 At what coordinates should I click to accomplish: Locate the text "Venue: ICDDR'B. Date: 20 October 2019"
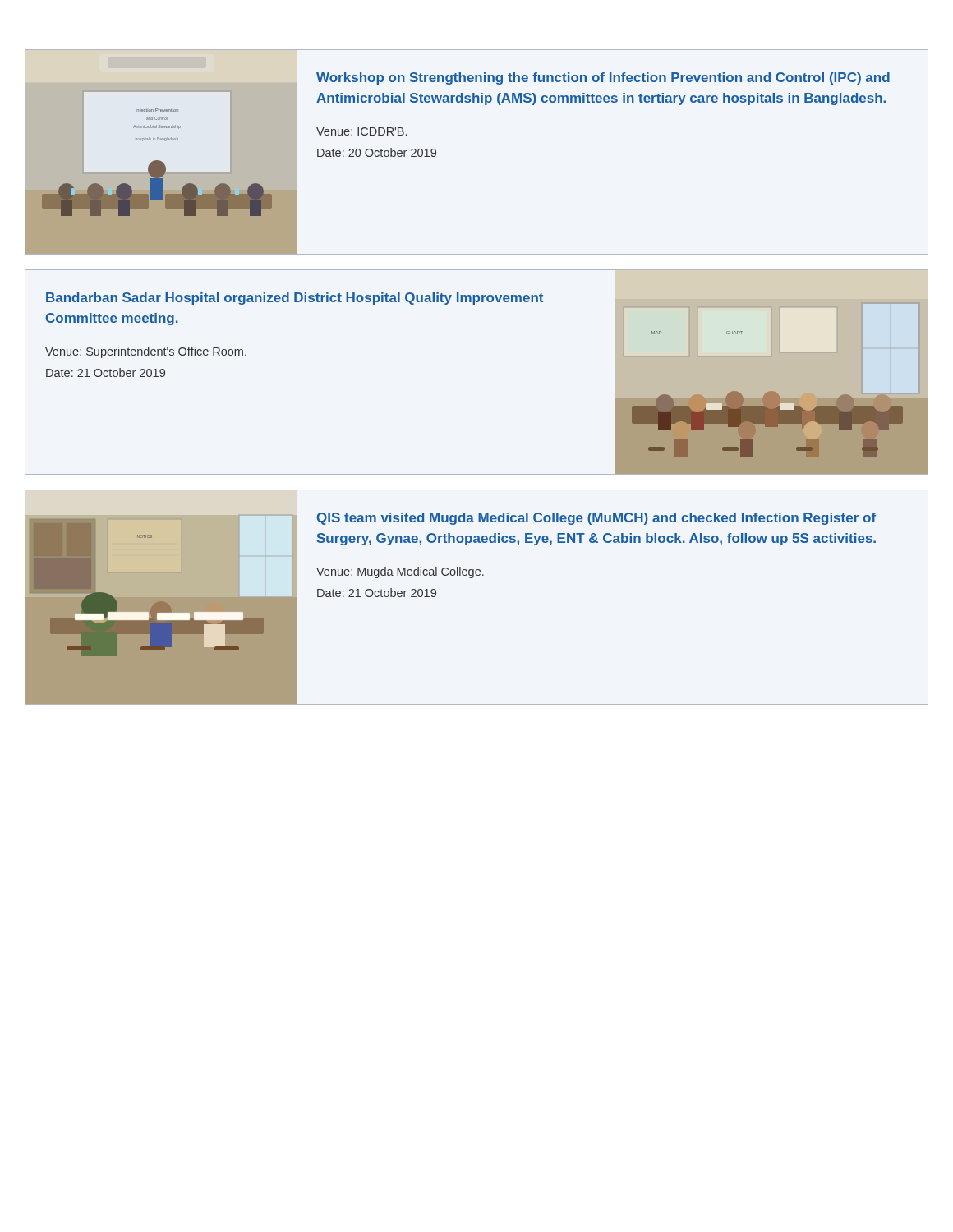coord(377,142)
